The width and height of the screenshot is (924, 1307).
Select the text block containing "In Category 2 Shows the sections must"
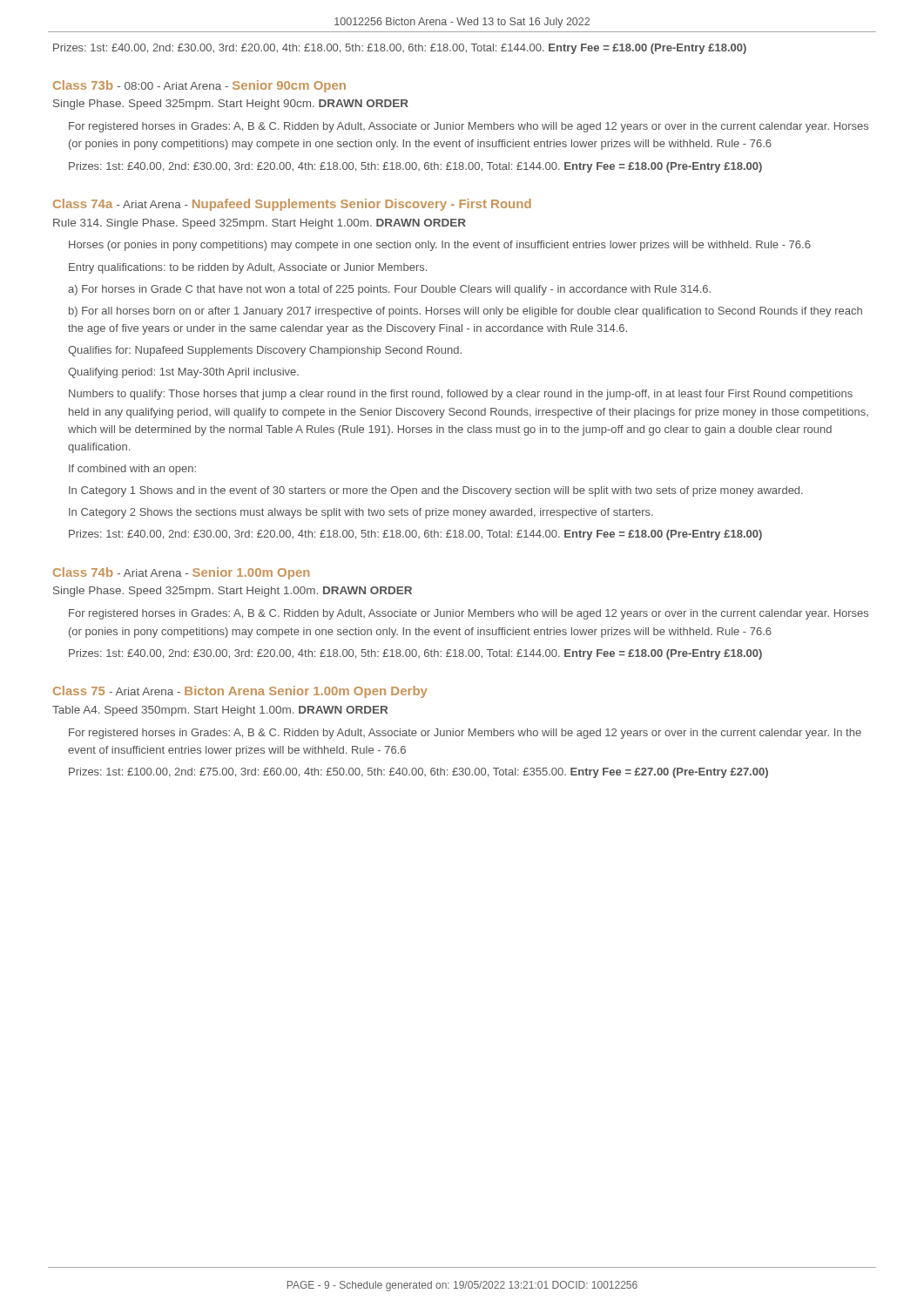click(361, 512)
